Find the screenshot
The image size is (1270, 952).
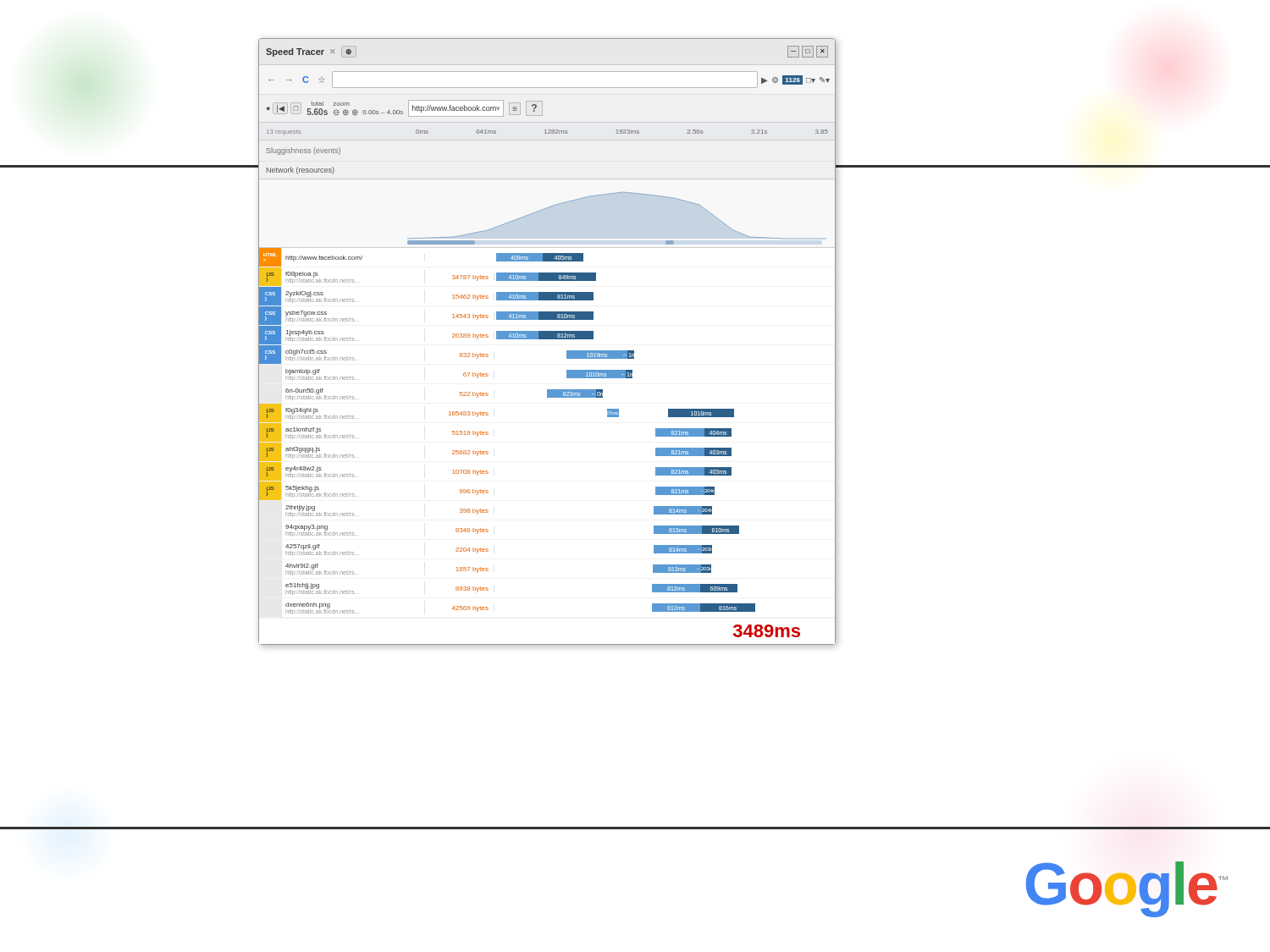(x=547, y=341)
